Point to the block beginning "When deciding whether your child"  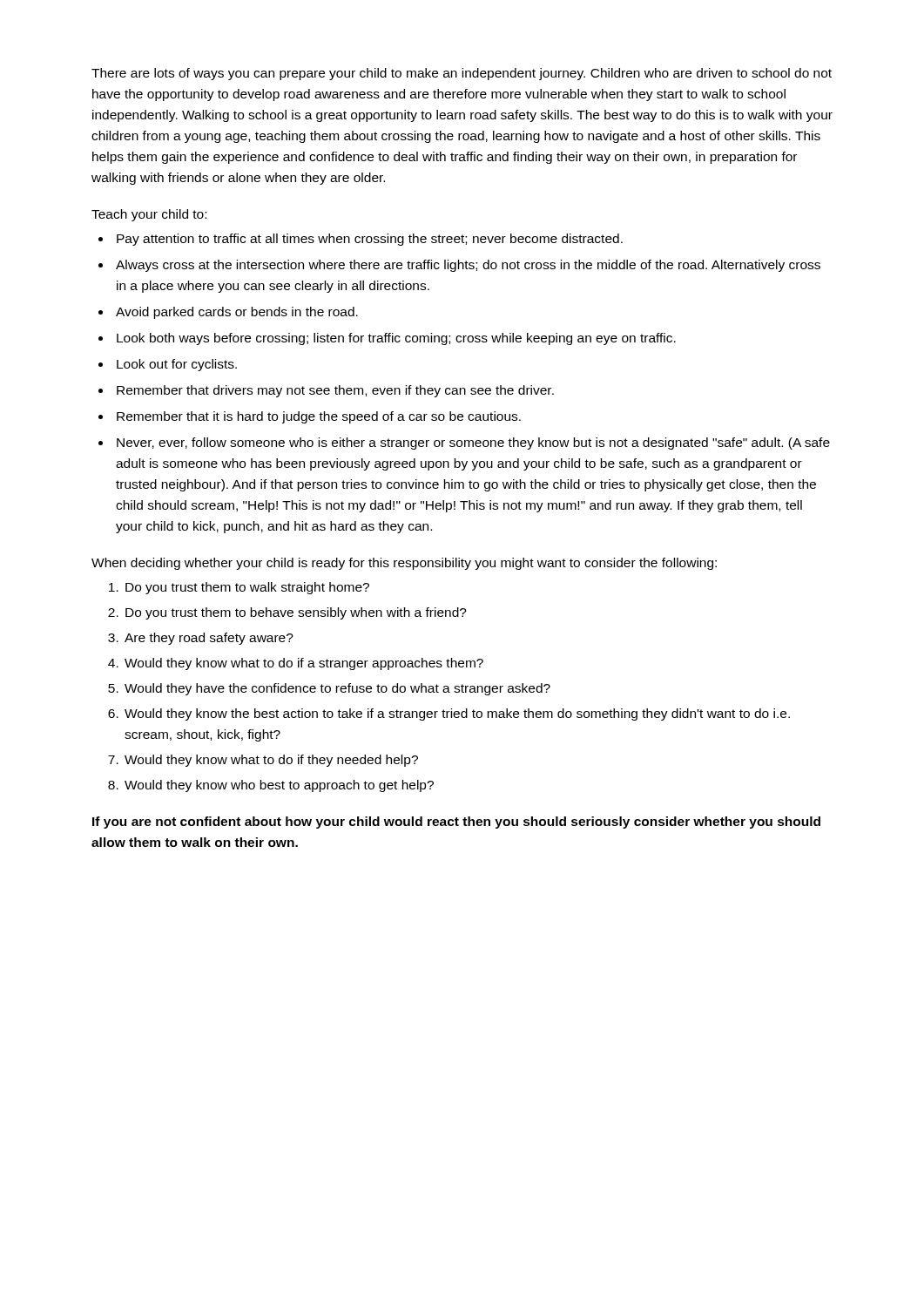405,563
